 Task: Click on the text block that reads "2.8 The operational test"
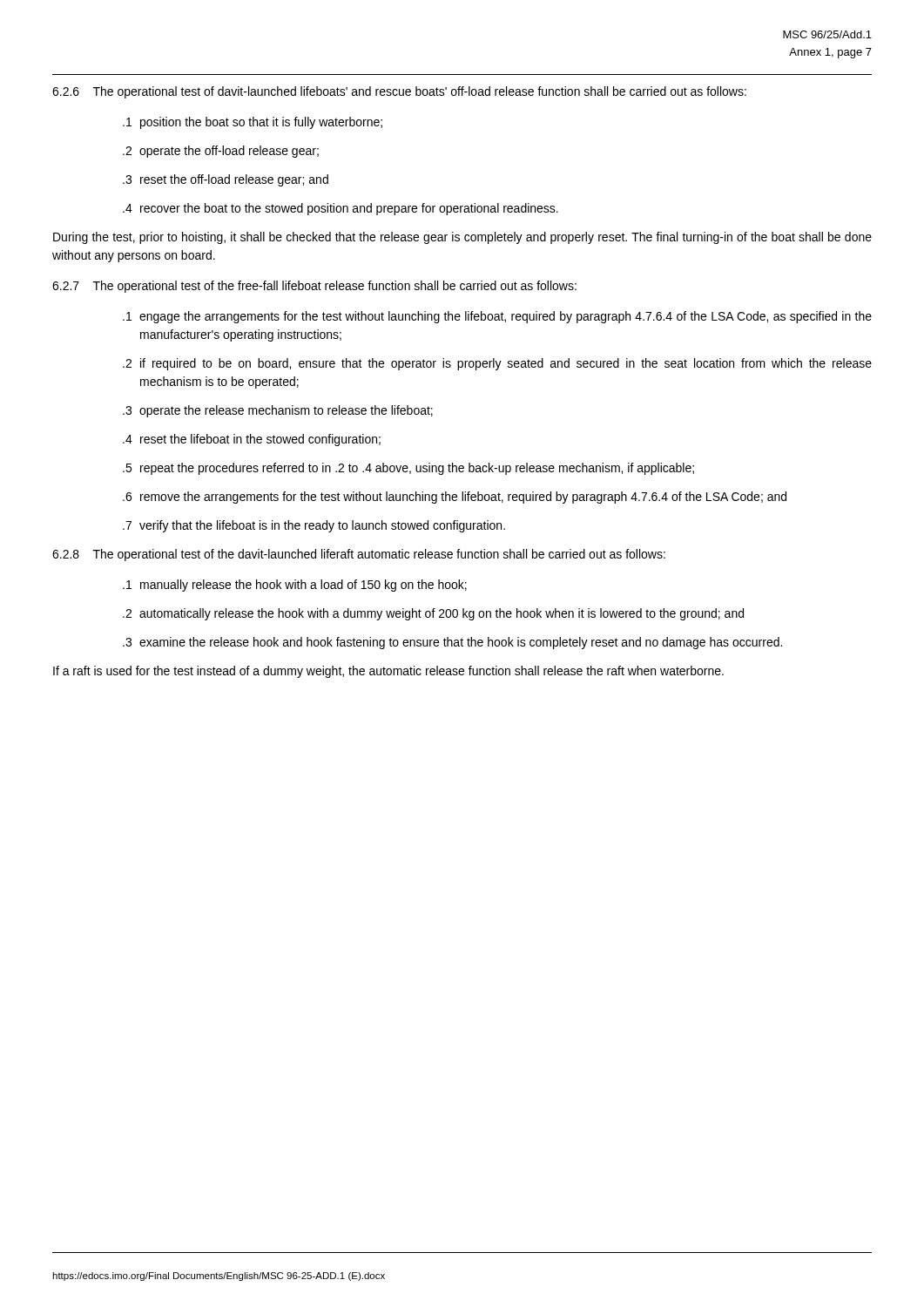click(359, 554)
